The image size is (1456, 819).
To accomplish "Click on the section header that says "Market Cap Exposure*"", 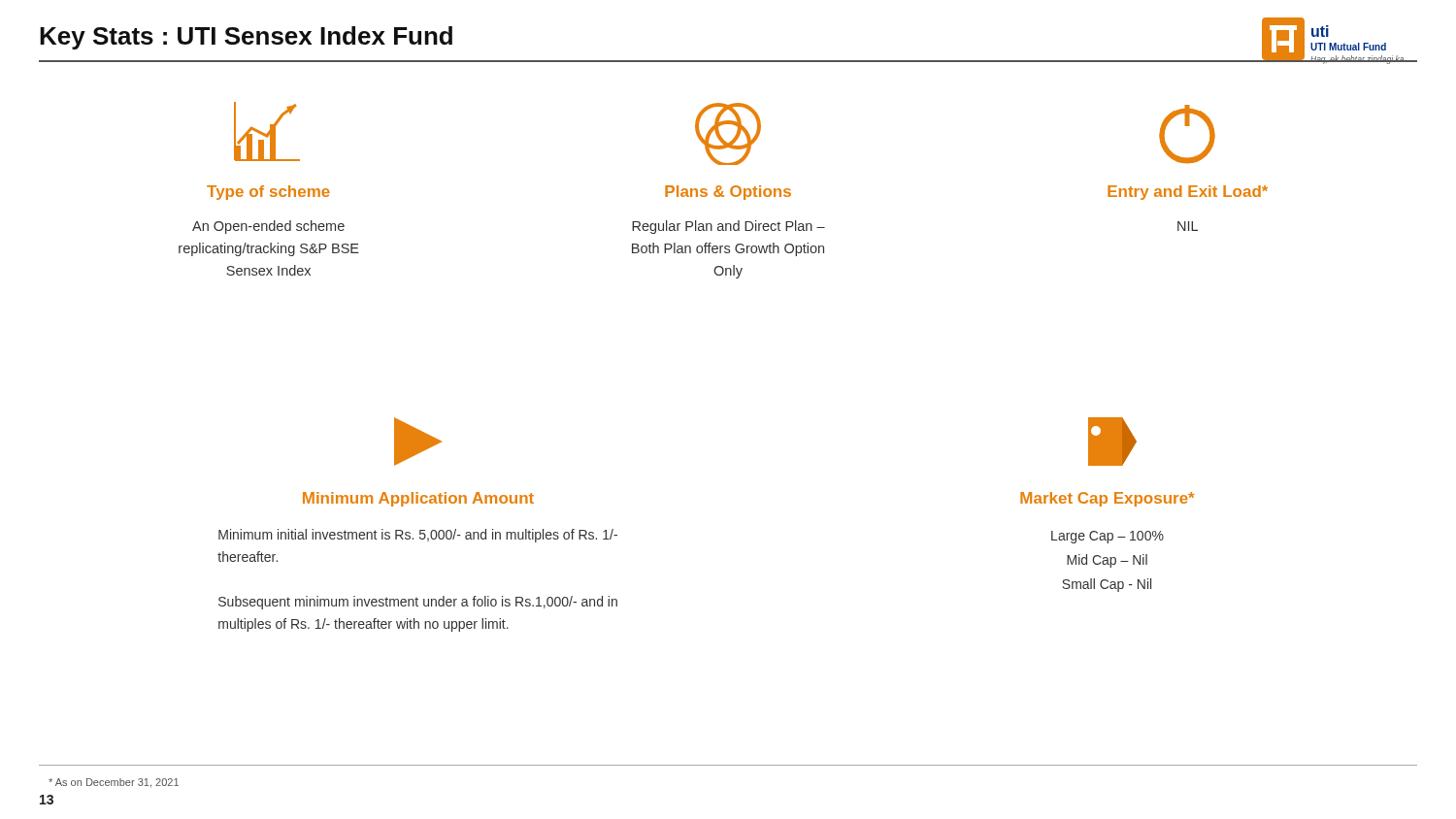I will click(1107, 498).
